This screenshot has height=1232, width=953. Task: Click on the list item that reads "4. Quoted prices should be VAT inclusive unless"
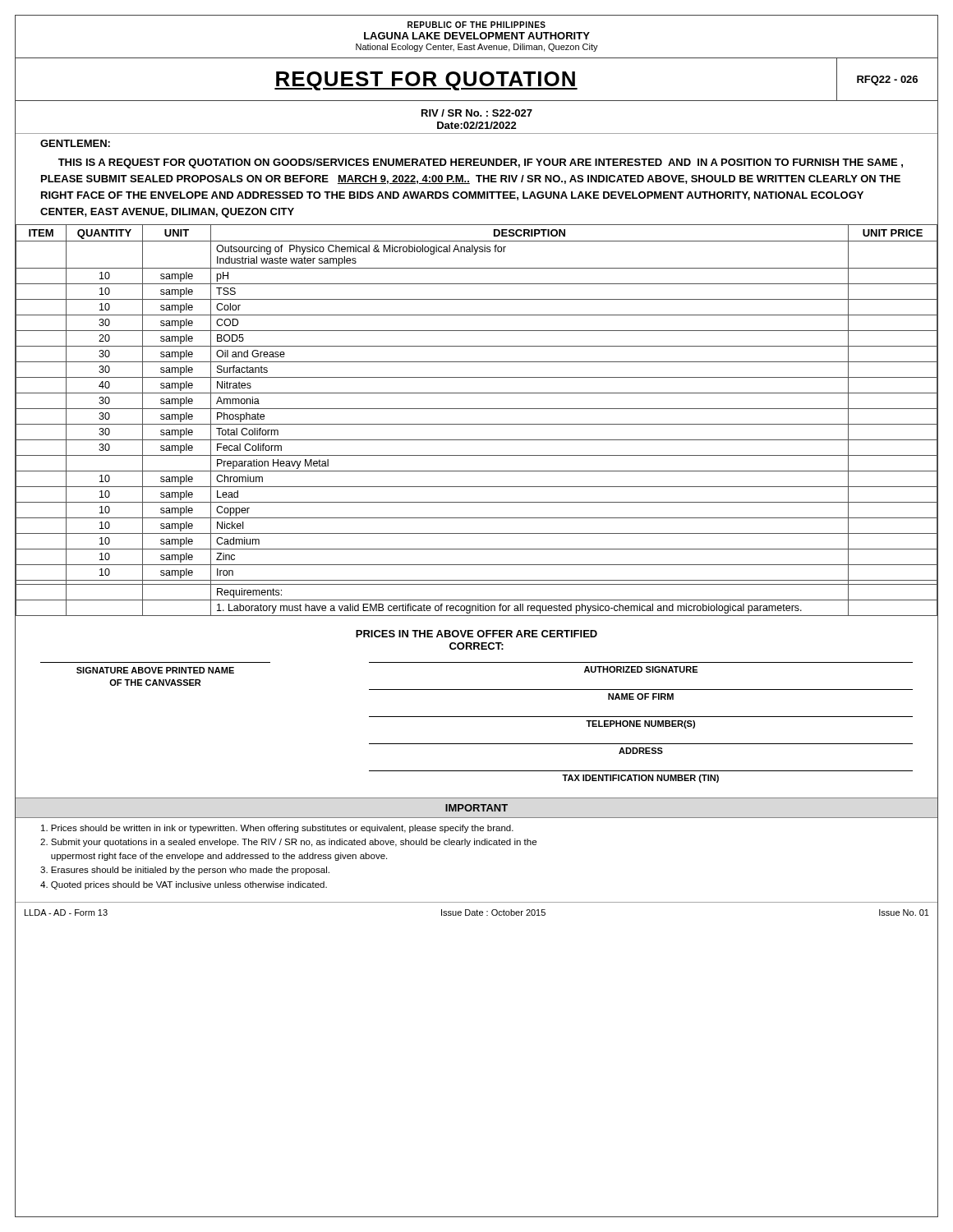point(184,884)
